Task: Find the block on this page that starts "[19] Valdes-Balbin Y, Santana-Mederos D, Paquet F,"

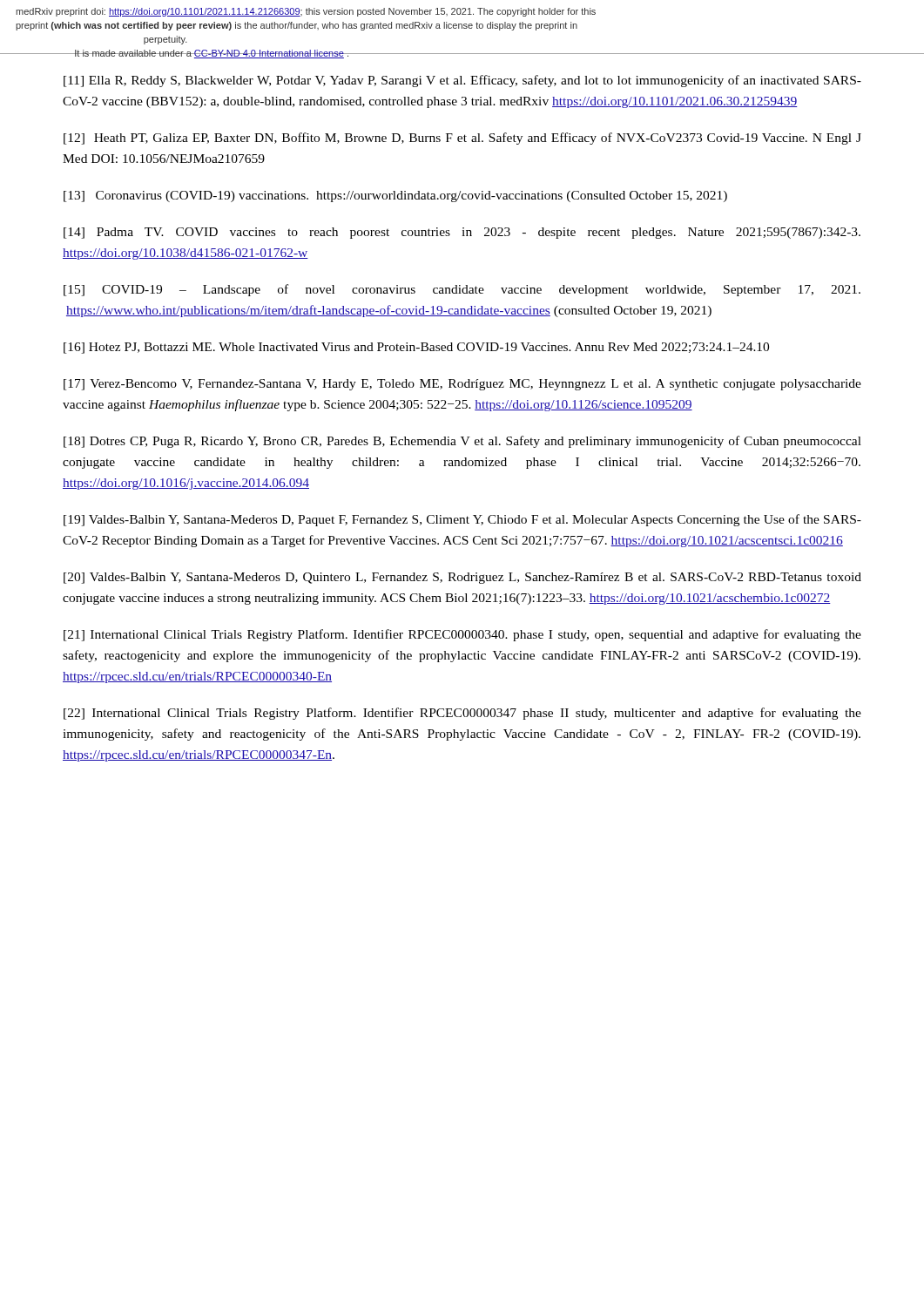Action: click(462, 530)
